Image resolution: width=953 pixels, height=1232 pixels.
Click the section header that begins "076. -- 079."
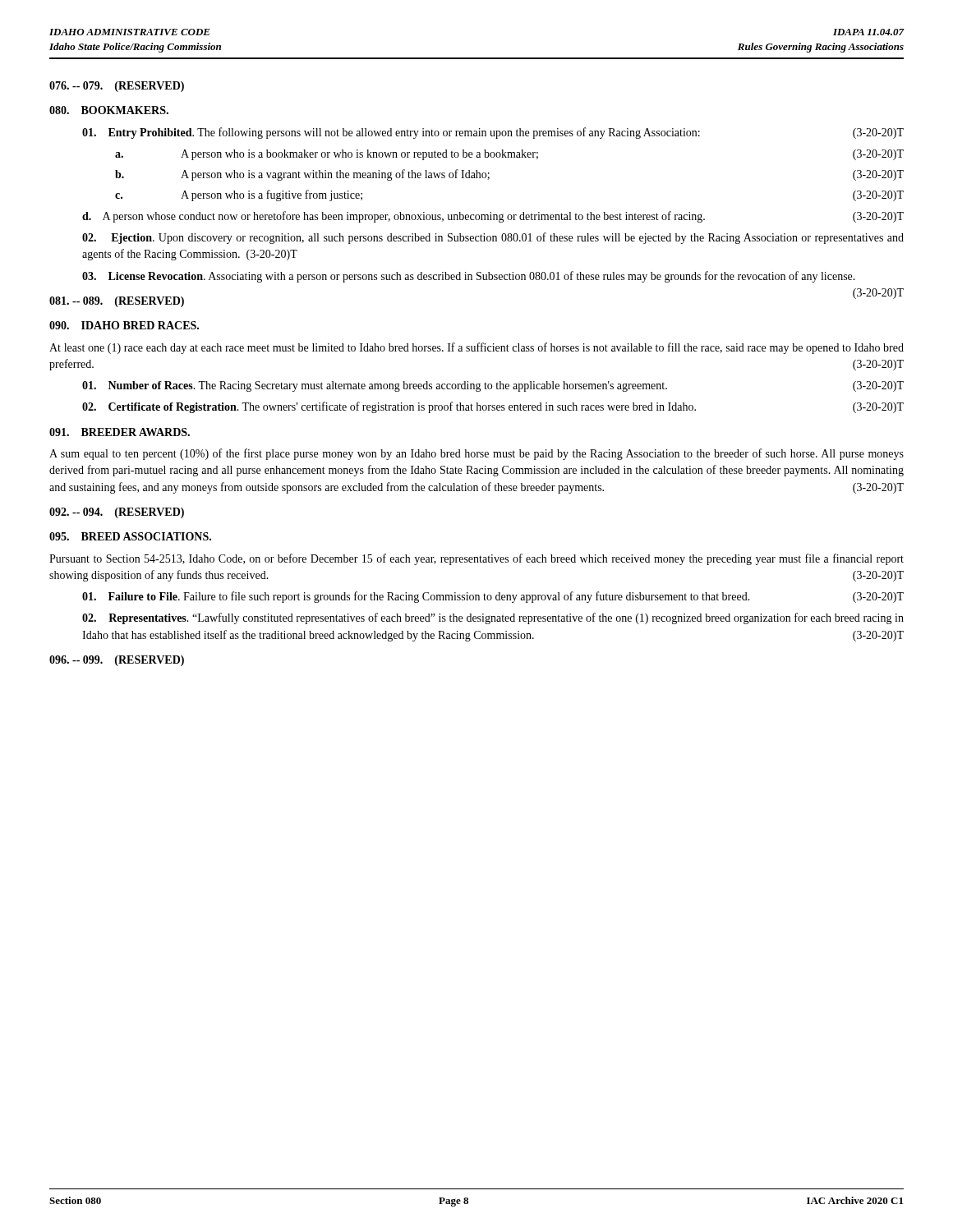(x=117, y=86)
